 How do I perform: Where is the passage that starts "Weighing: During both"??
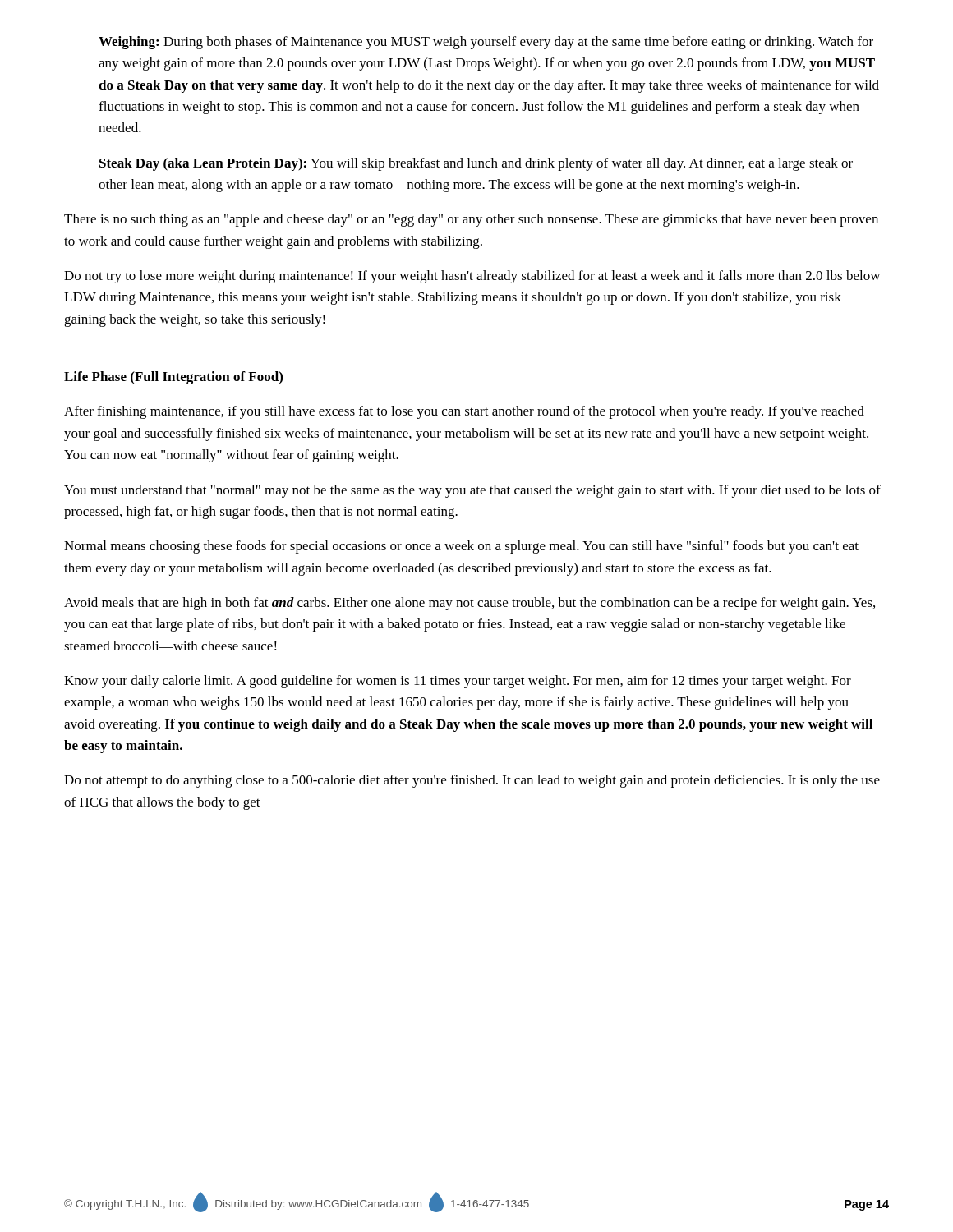point(489,85)
